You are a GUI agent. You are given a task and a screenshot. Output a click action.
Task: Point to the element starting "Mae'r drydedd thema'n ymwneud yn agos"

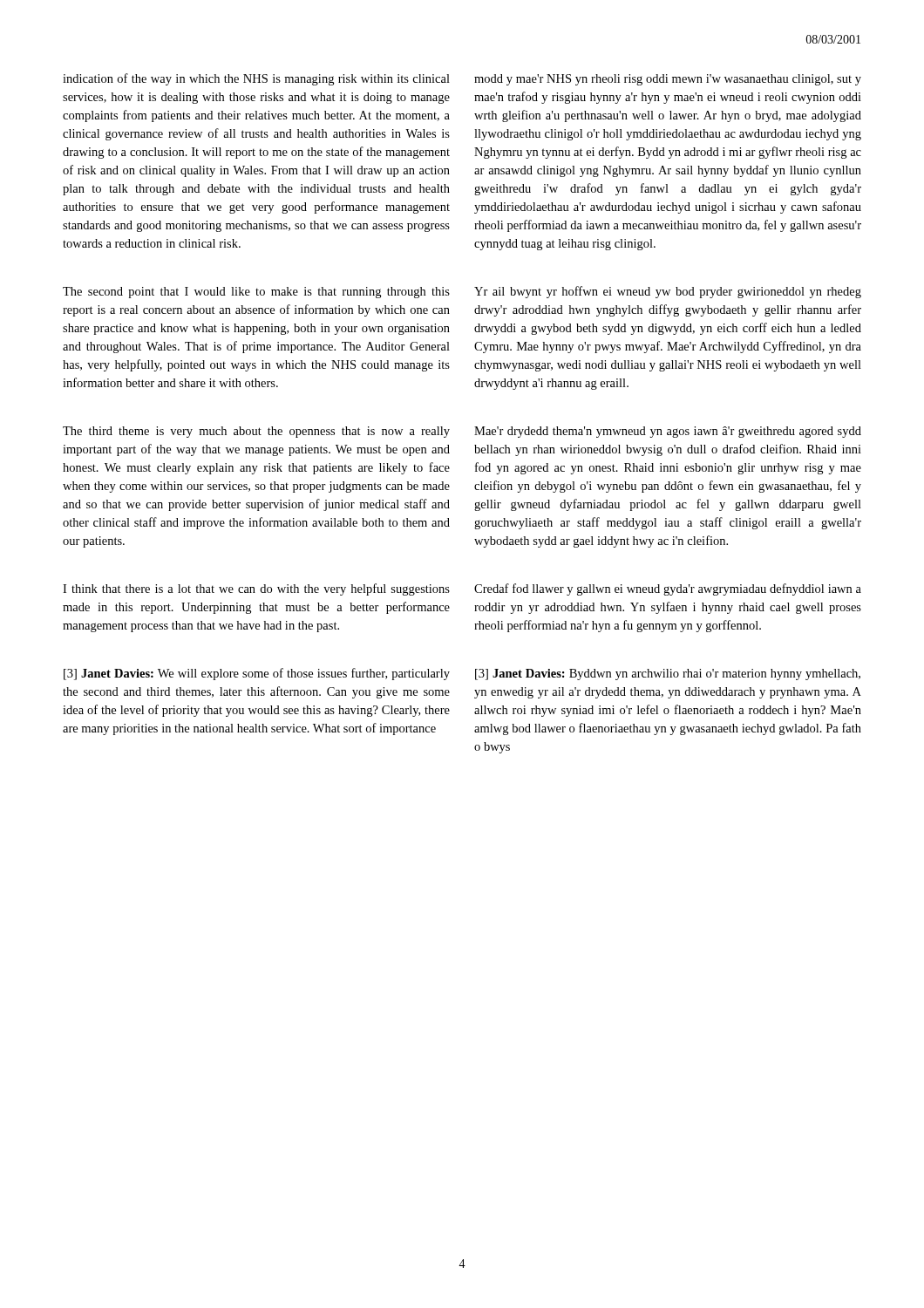pos(668,486)
